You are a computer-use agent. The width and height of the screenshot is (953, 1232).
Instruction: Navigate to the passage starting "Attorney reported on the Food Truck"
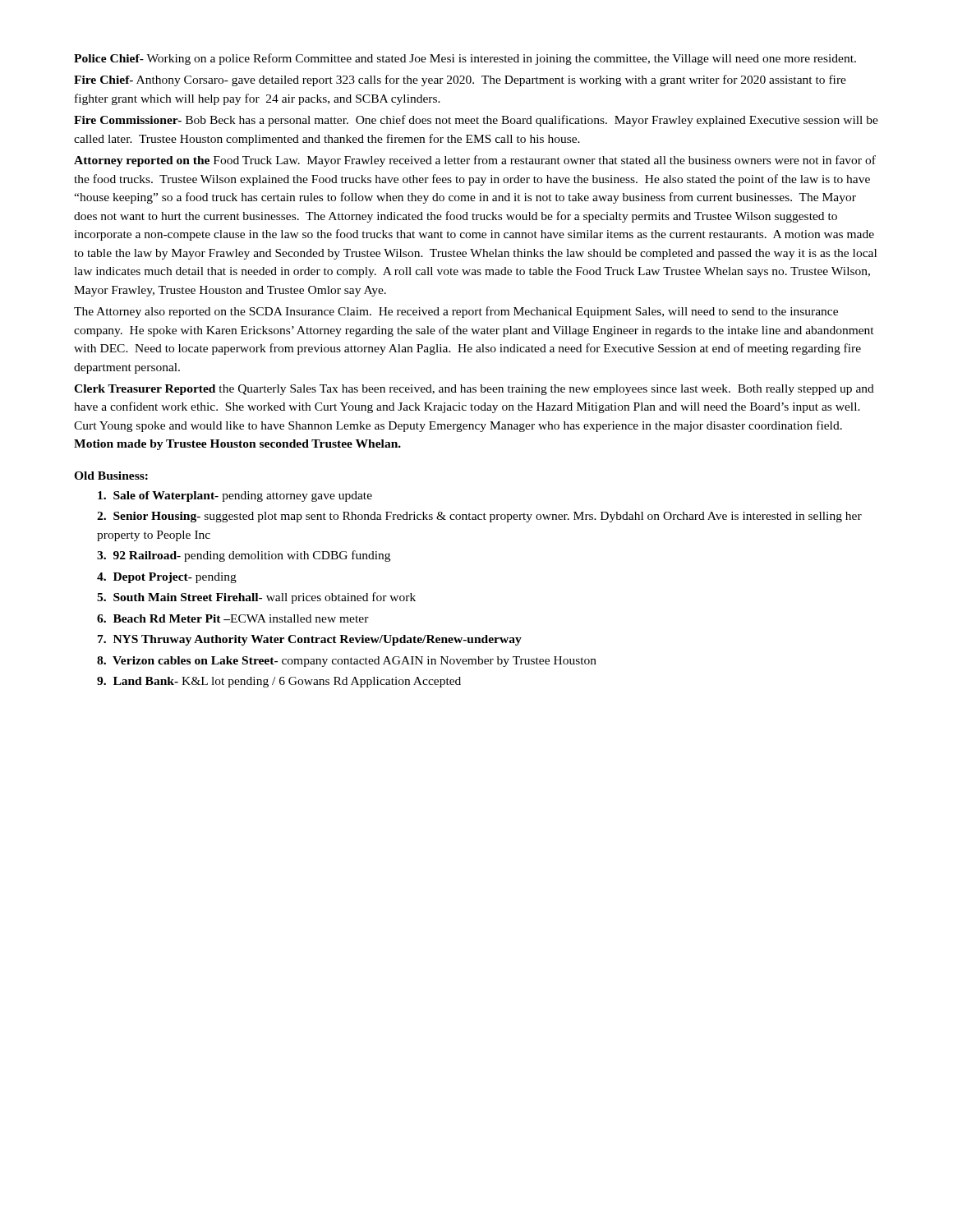pyautogui.click(x=476, y=225)
